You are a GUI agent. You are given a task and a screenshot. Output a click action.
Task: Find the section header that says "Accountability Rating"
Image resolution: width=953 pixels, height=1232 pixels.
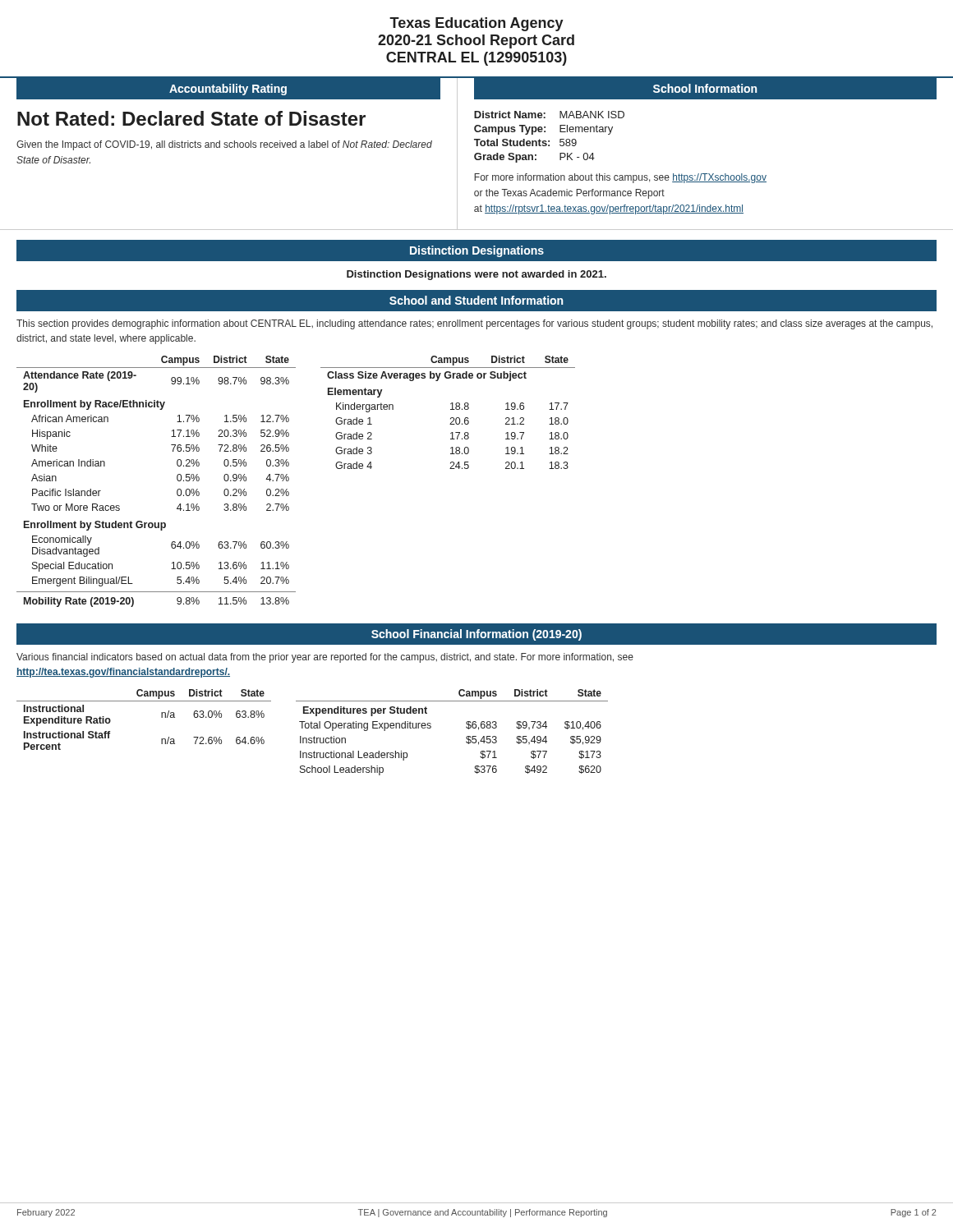[228, 89]
